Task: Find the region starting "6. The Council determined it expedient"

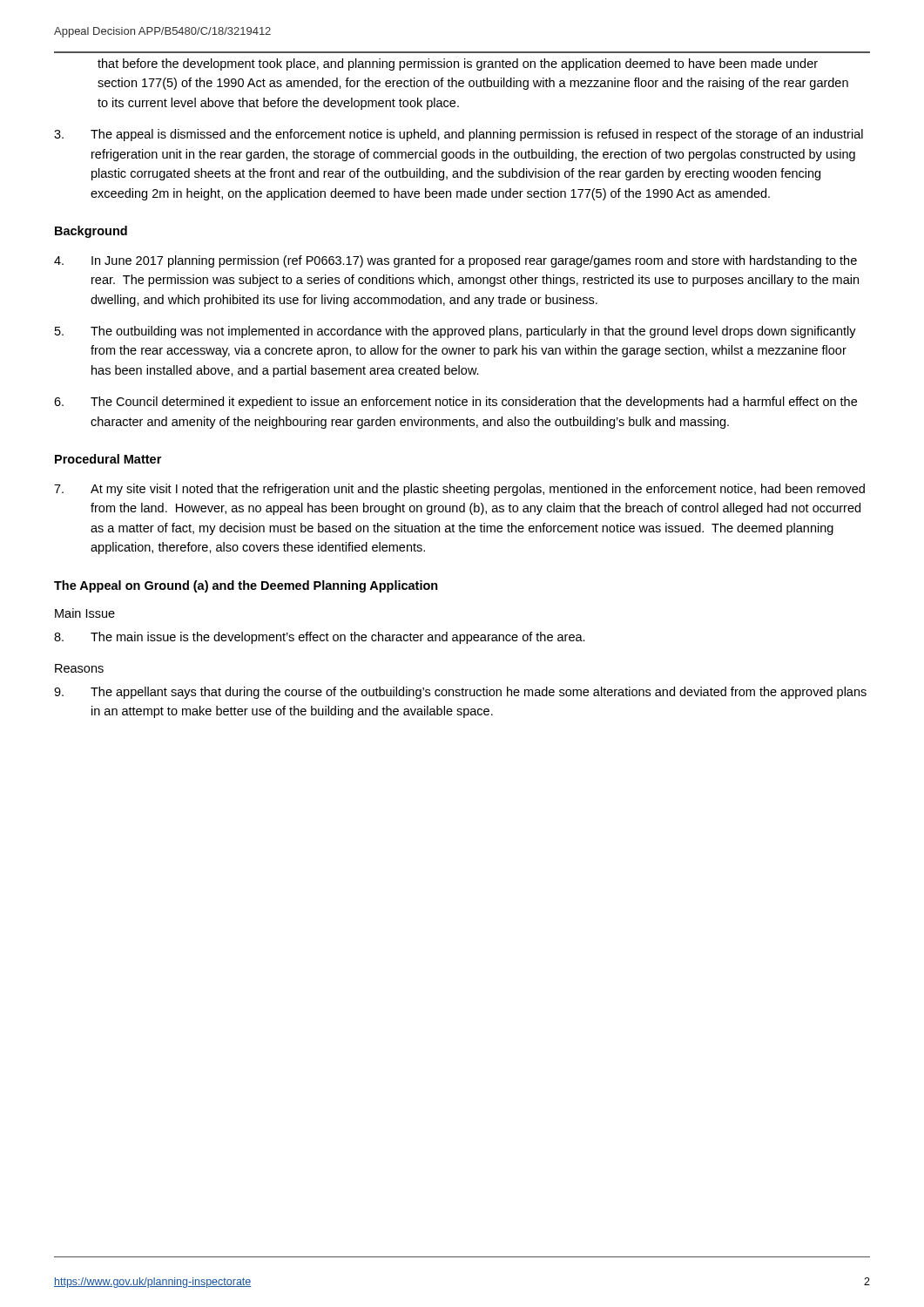Action: (x=462, y=412)
